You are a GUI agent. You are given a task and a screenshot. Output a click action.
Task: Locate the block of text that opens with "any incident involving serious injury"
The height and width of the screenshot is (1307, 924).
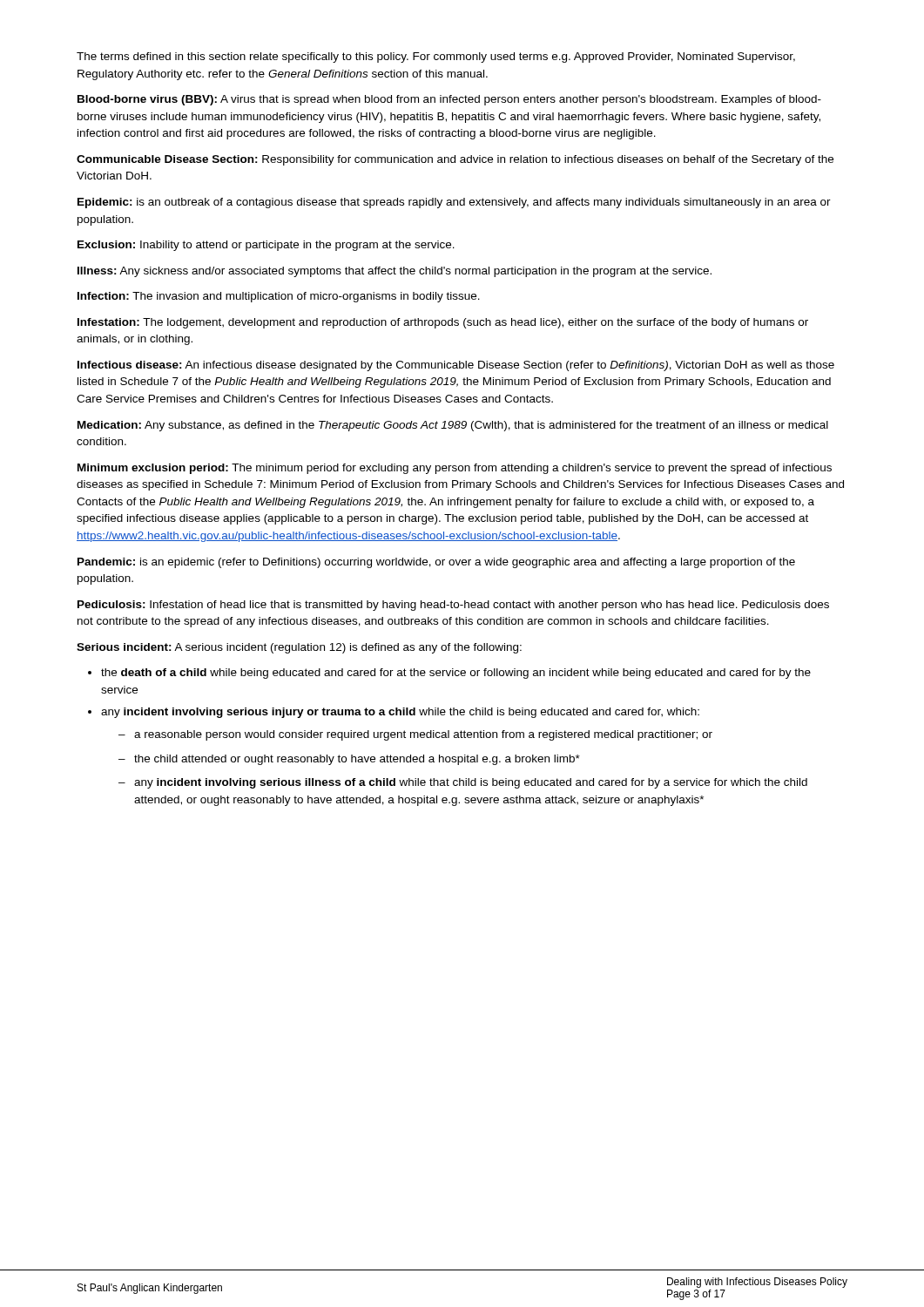474,756
